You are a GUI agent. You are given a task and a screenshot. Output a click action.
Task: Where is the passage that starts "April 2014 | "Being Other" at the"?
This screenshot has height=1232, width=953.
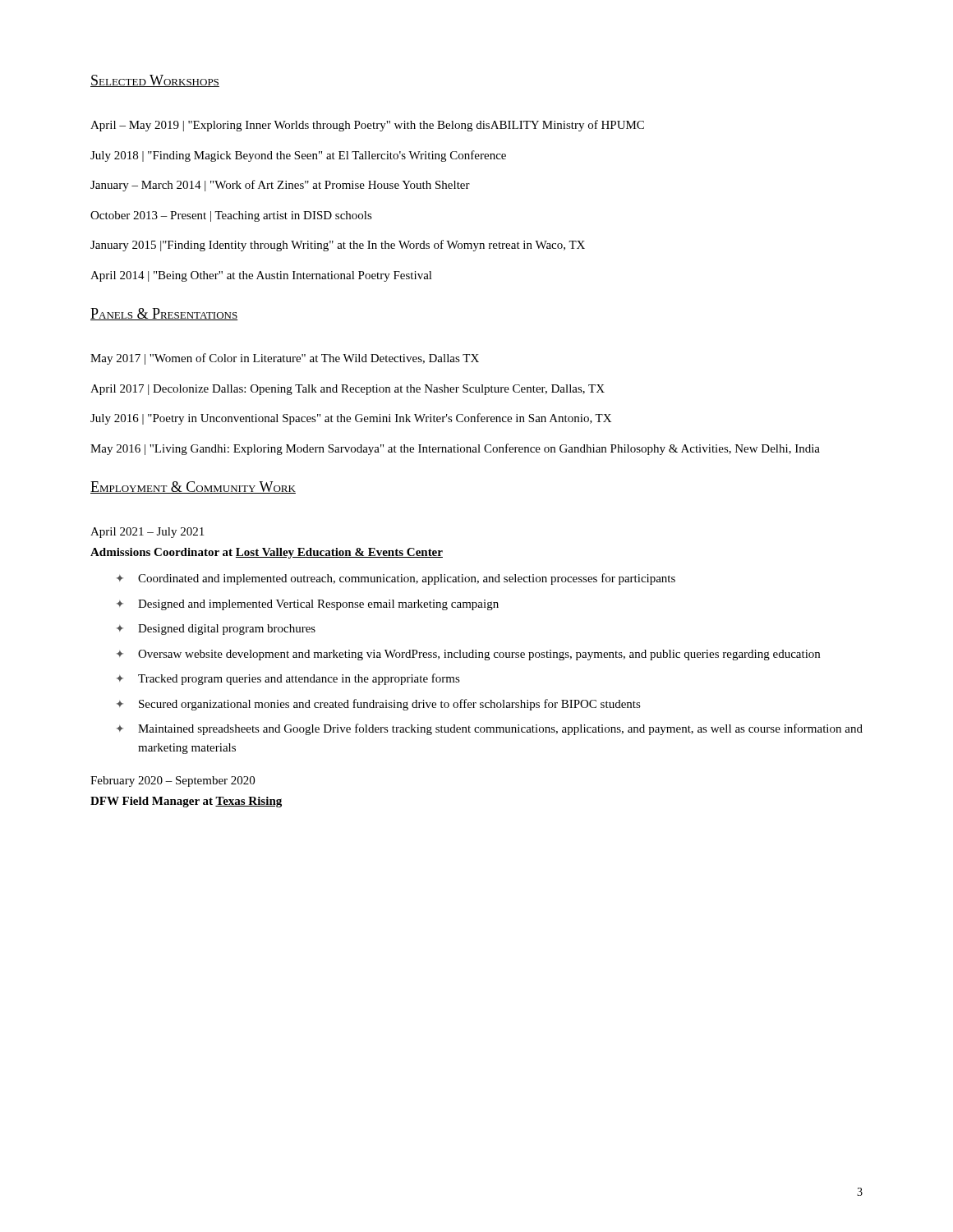point(261,275)
